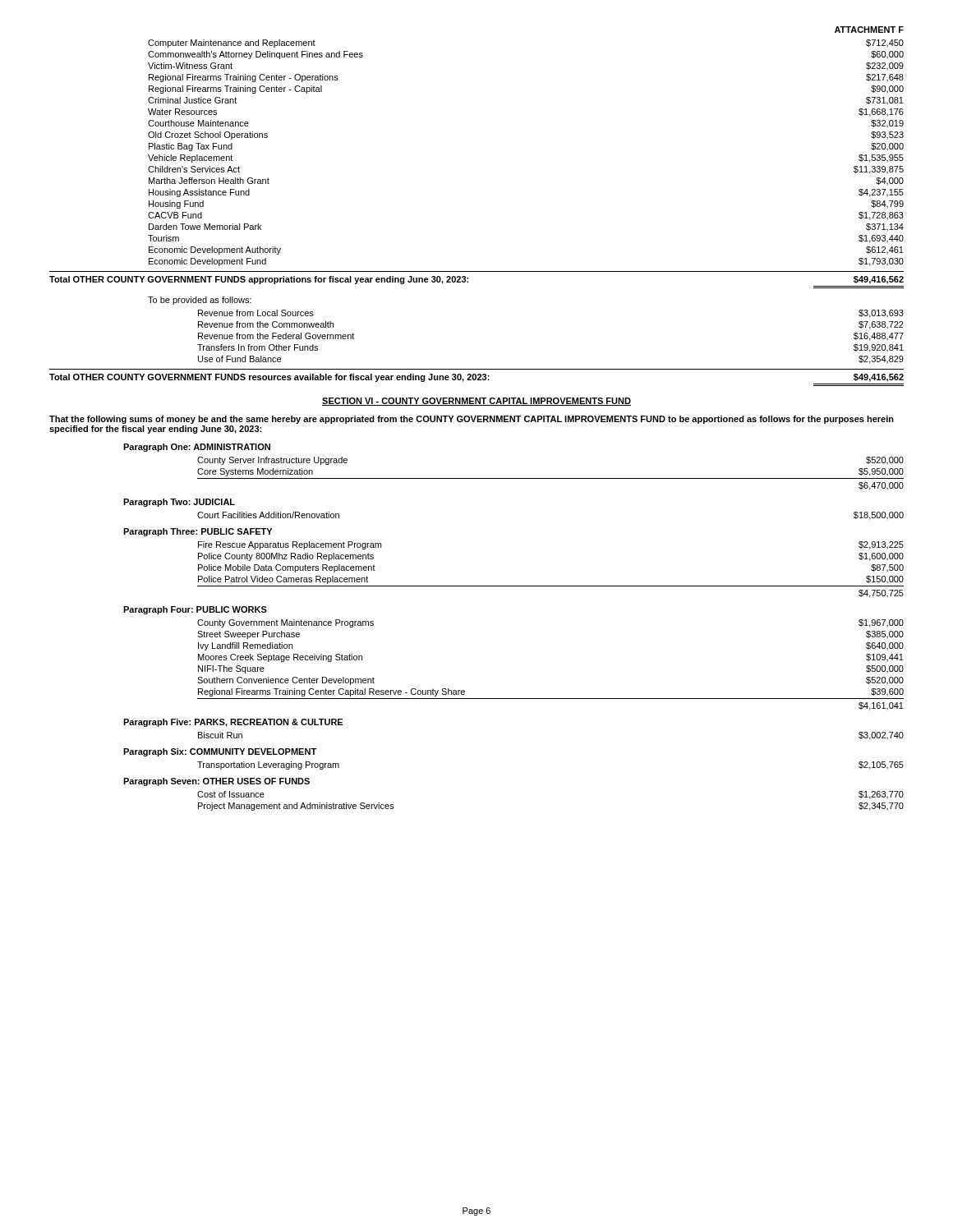Find "Revenue from the Federal Government$16,488,477" on this page

pyautogui.click(x=279, y=336)
